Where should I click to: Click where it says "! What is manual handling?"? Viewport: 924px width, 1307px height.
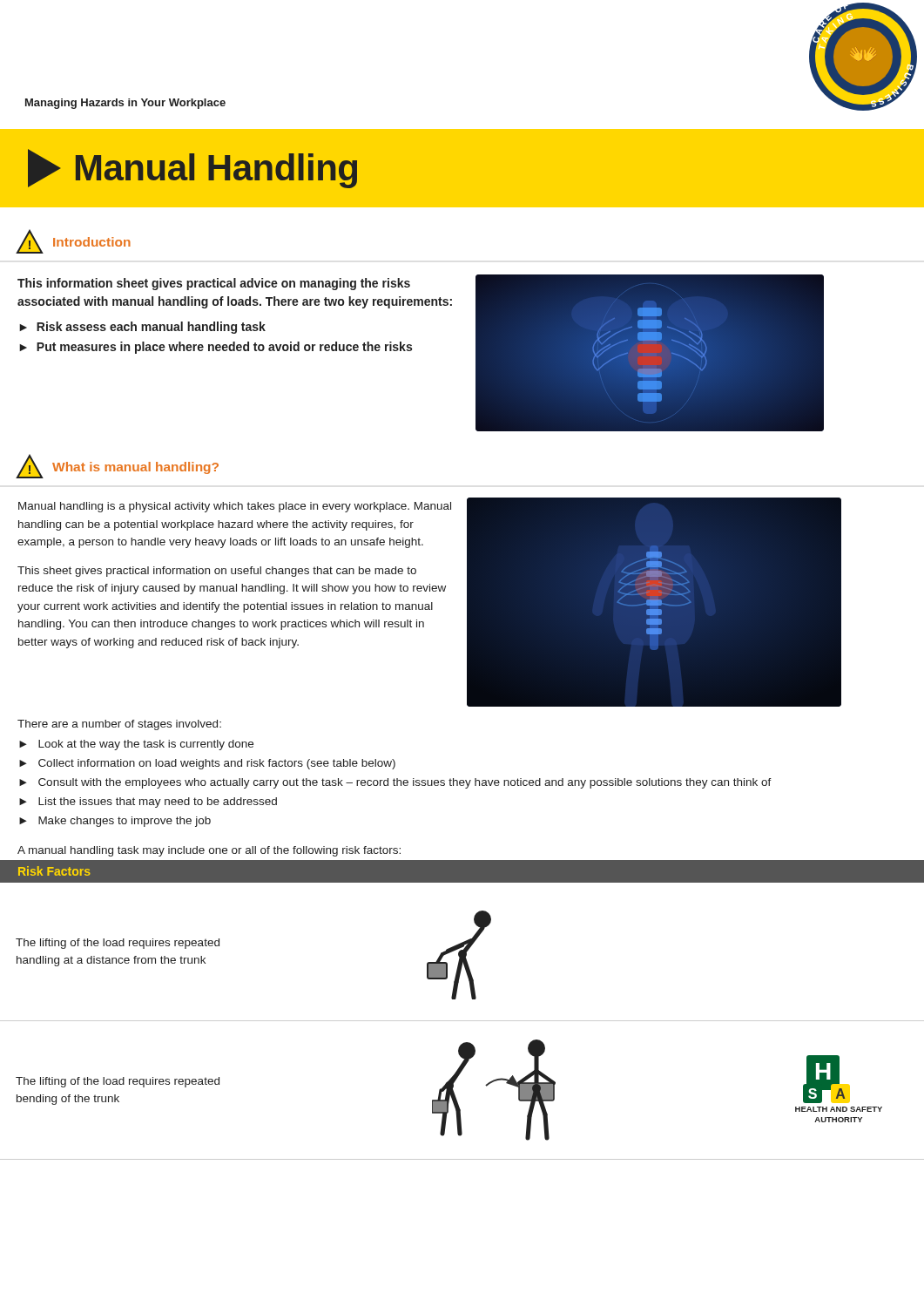click(118, 467)
